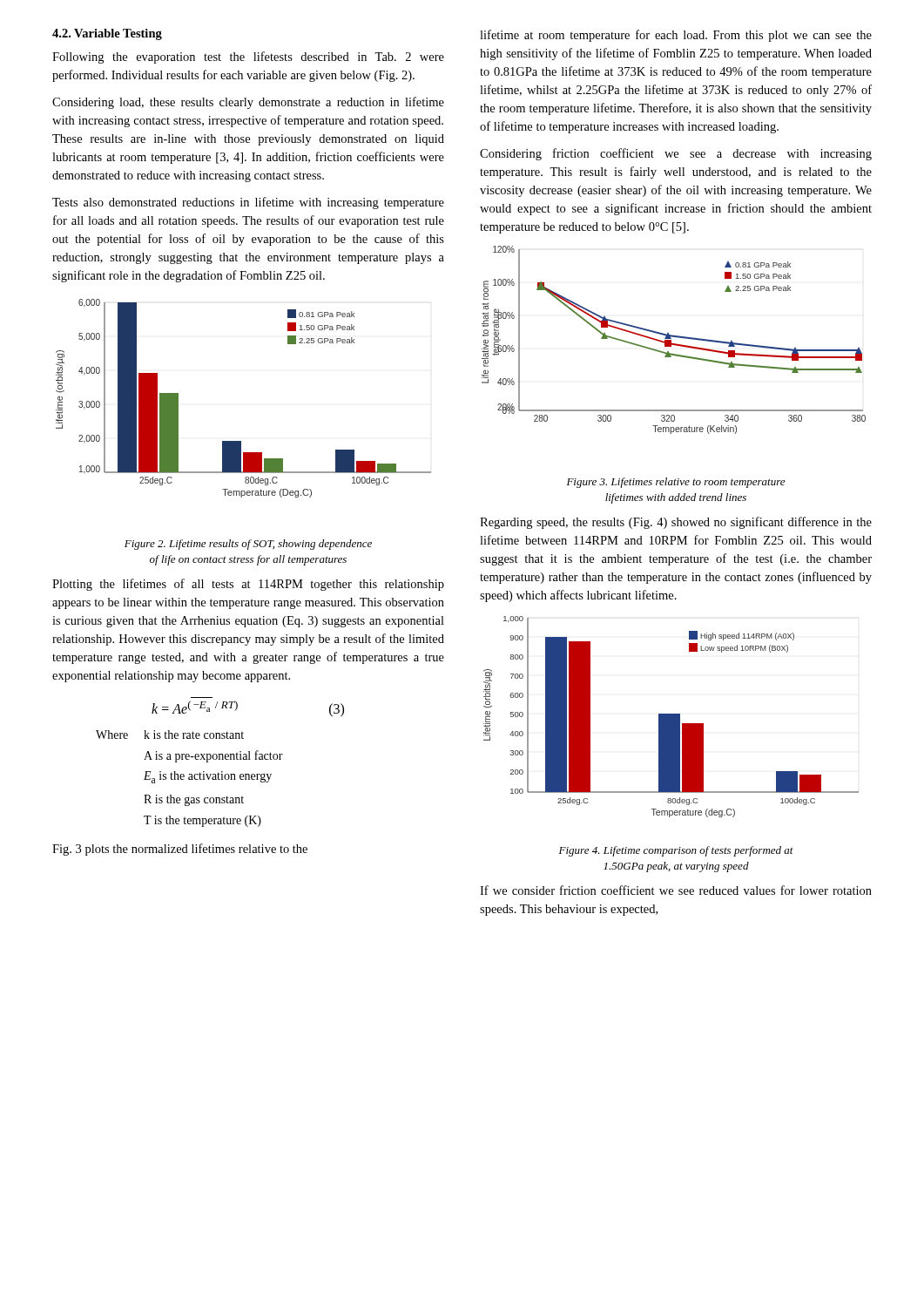The height and width of the screenshot is (1307, 924).
Task: Select the text starting "Tests also demonstrated reductions in"
Action: (x=248, y=239)
